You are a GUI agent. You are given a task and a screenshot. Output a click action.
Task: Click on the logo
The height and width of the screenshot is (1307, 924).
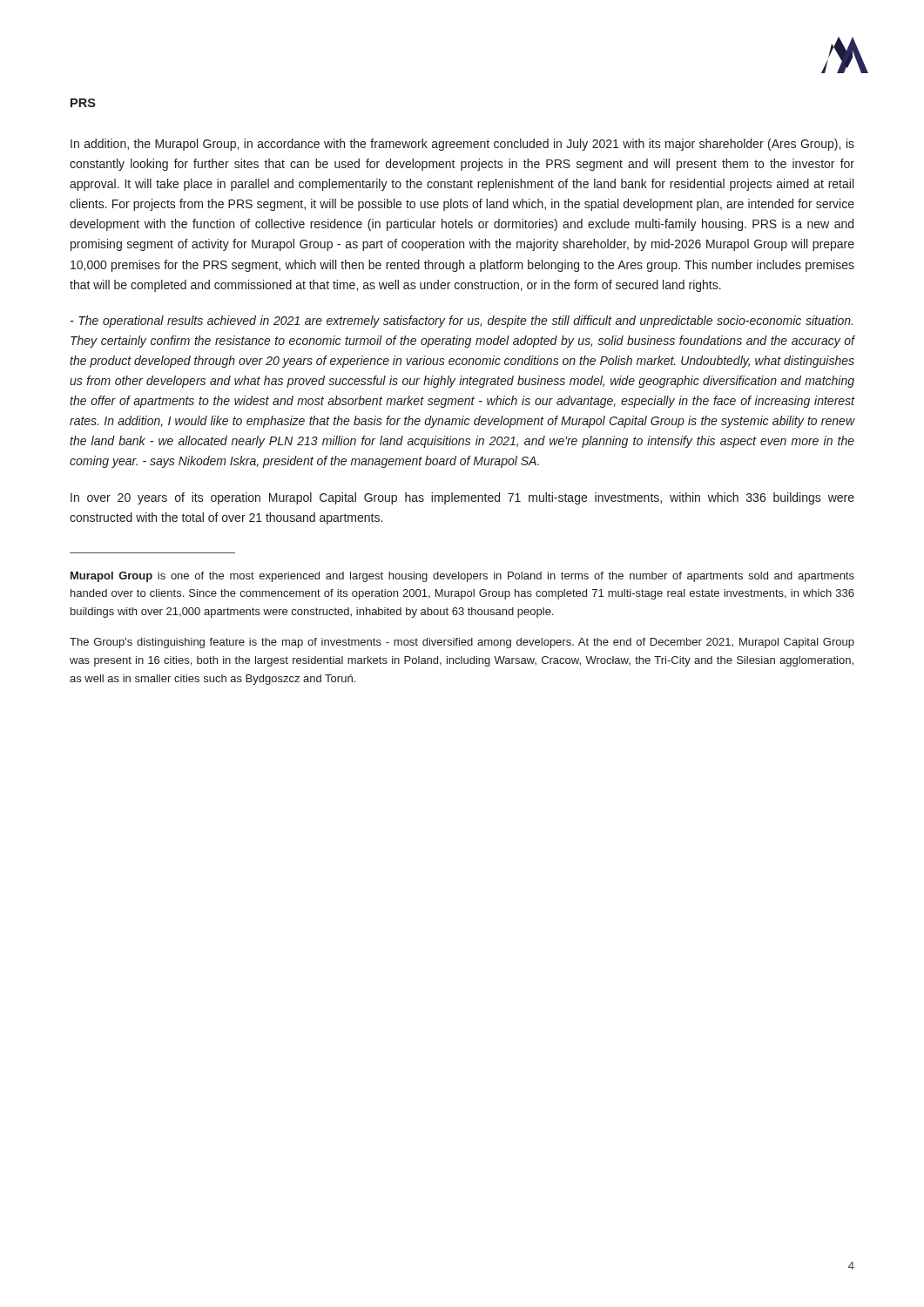[846, 54]
